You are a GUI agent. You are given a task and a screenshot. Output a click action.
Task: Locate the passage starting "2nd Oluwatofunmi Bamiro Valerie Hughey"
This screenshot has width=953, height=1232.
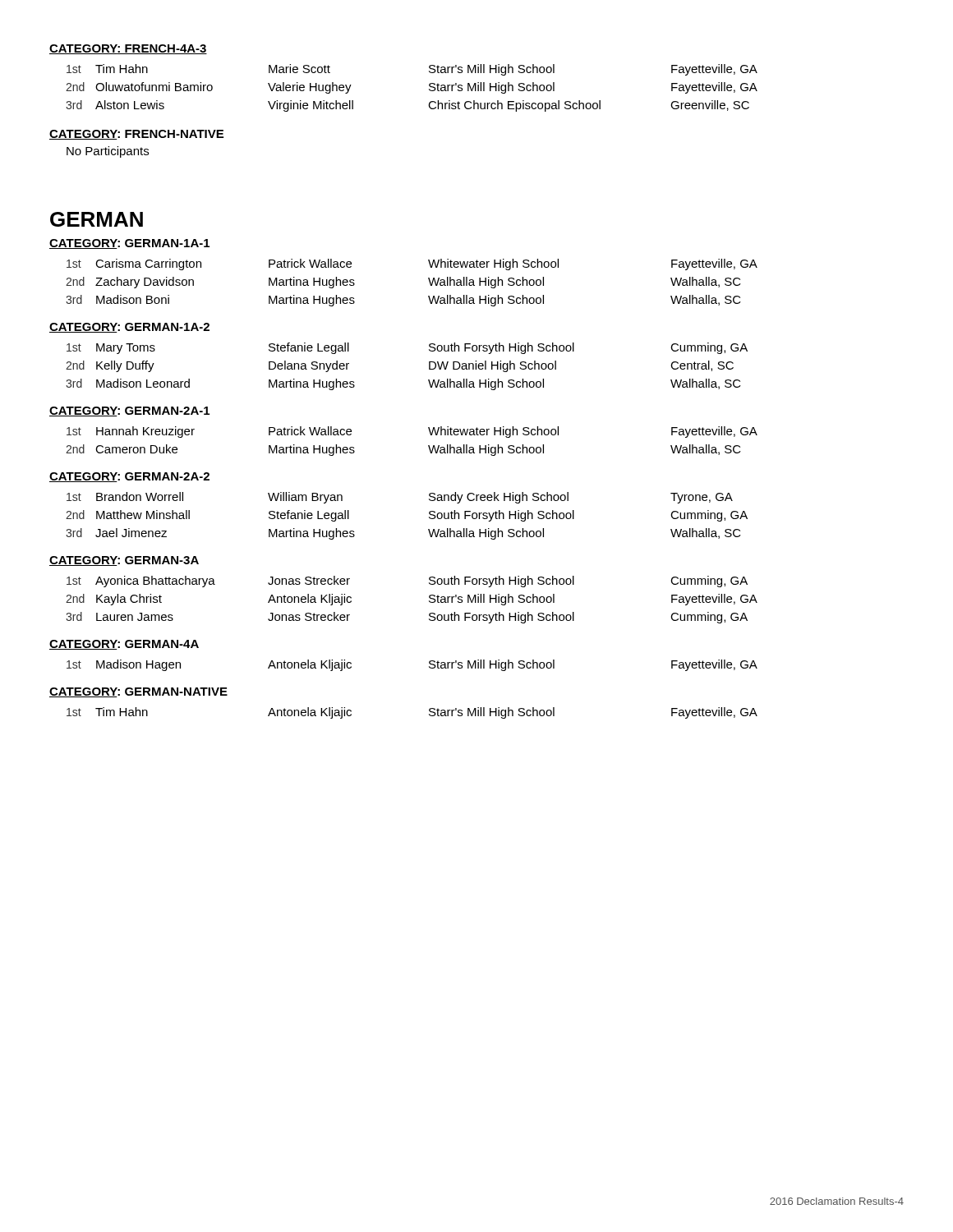click(x=134, y=87)
